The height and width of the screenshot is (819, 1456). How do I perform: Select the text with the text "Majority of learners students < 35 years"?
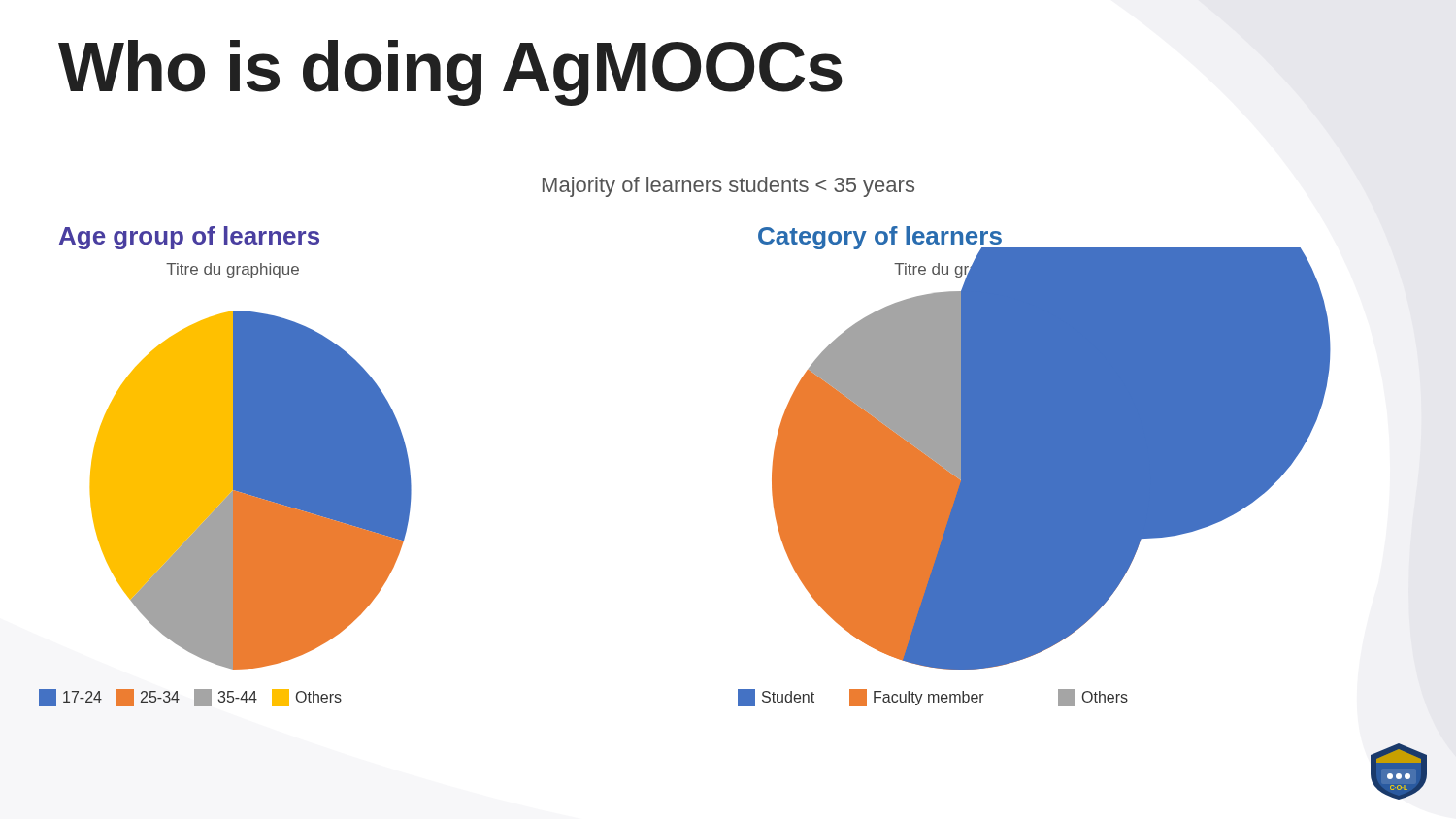pos(728,185)
